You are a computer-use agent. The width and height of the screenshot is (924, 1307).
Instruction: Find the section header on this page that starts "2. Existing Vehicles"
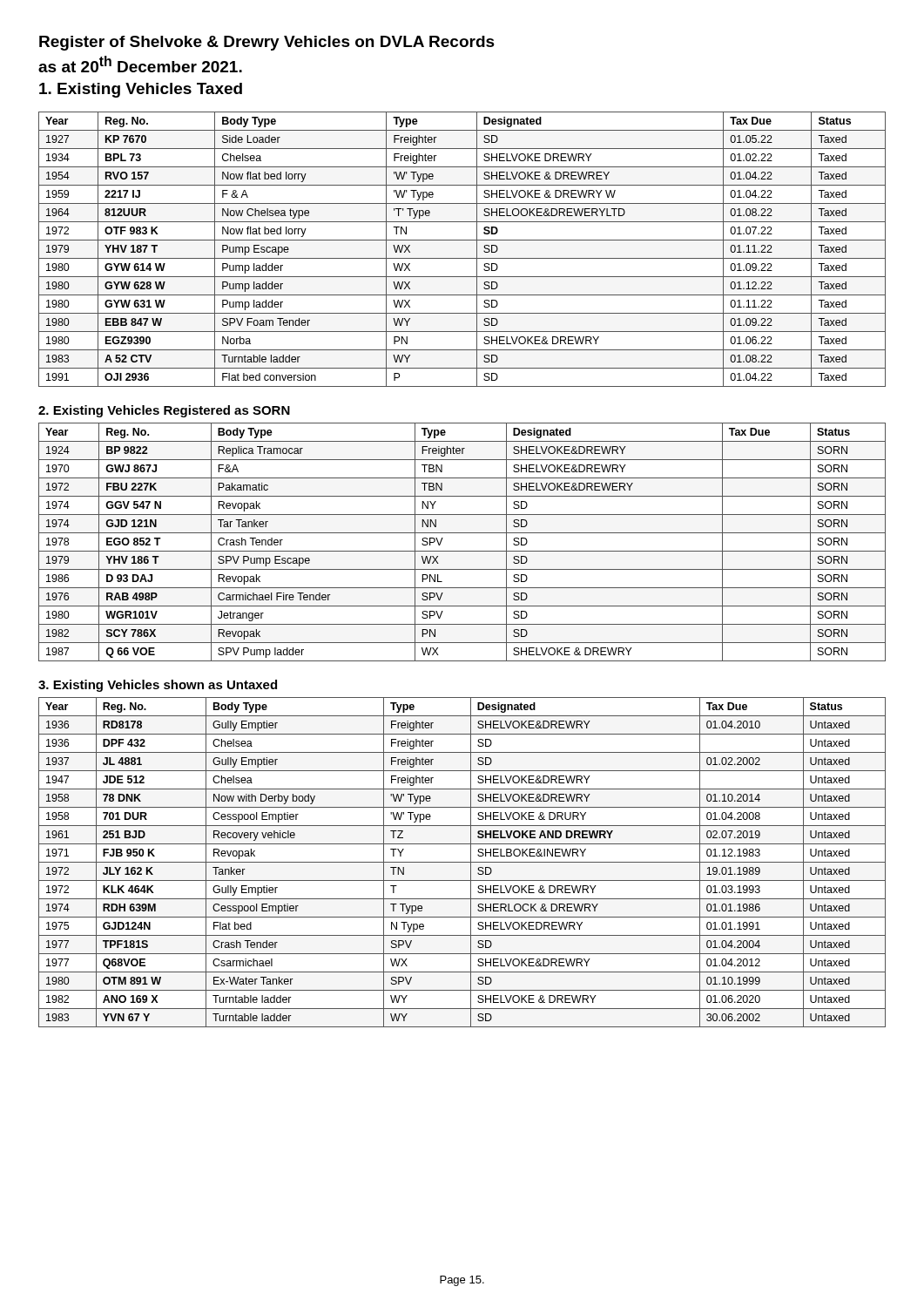(164, 410)
